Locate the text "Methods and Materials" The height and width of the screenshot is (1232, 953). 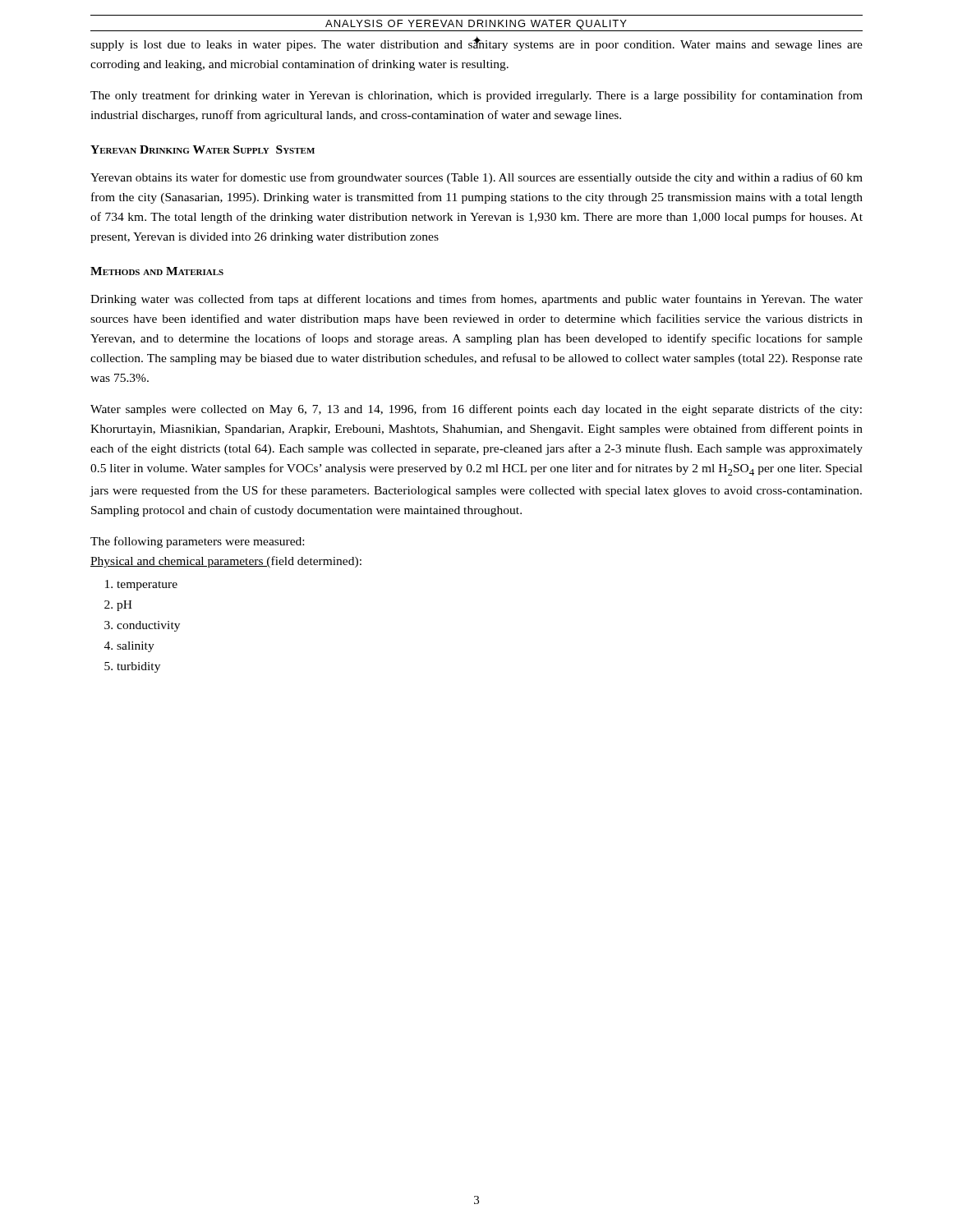point(157,271)
